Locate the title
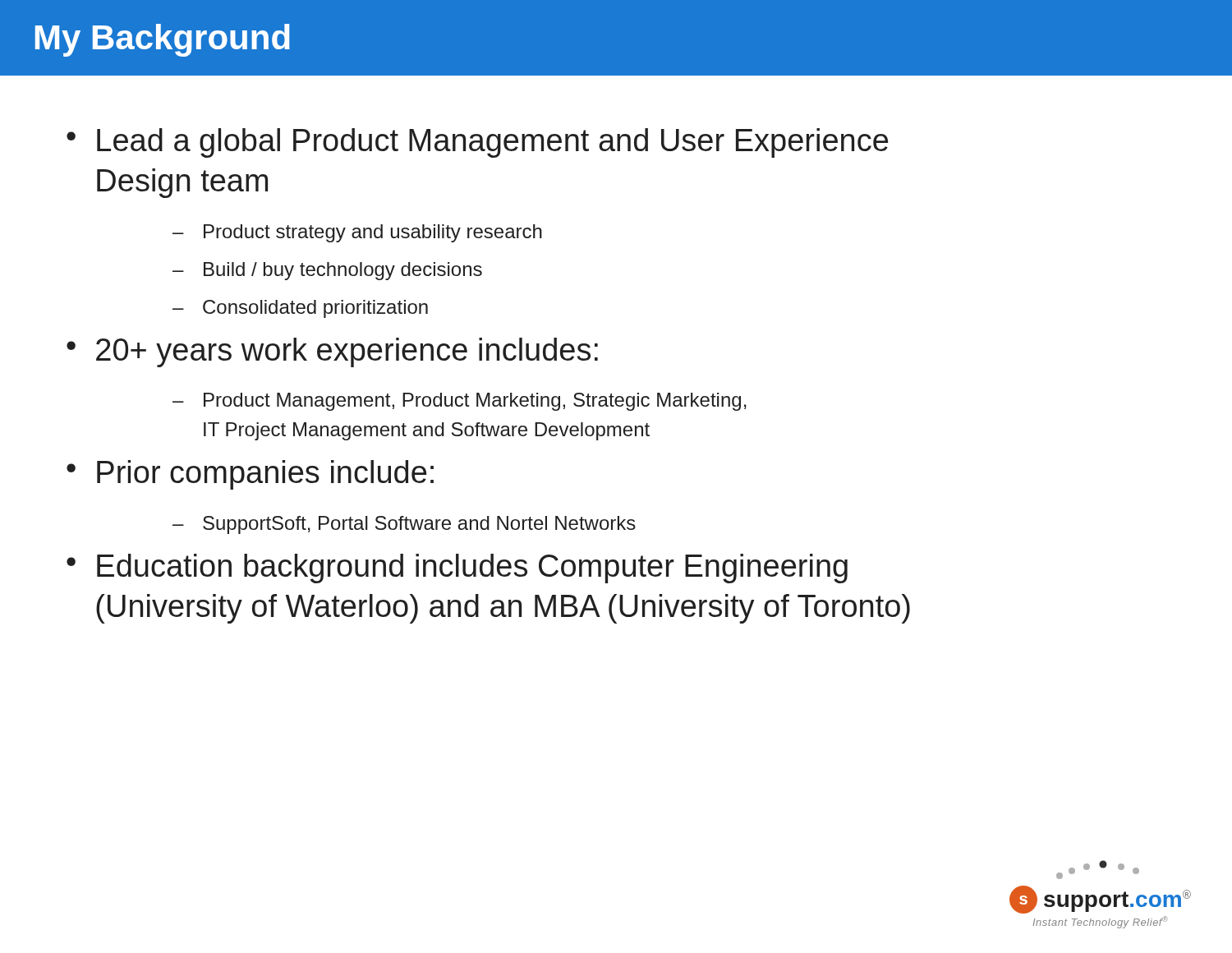 click(616, 38)
